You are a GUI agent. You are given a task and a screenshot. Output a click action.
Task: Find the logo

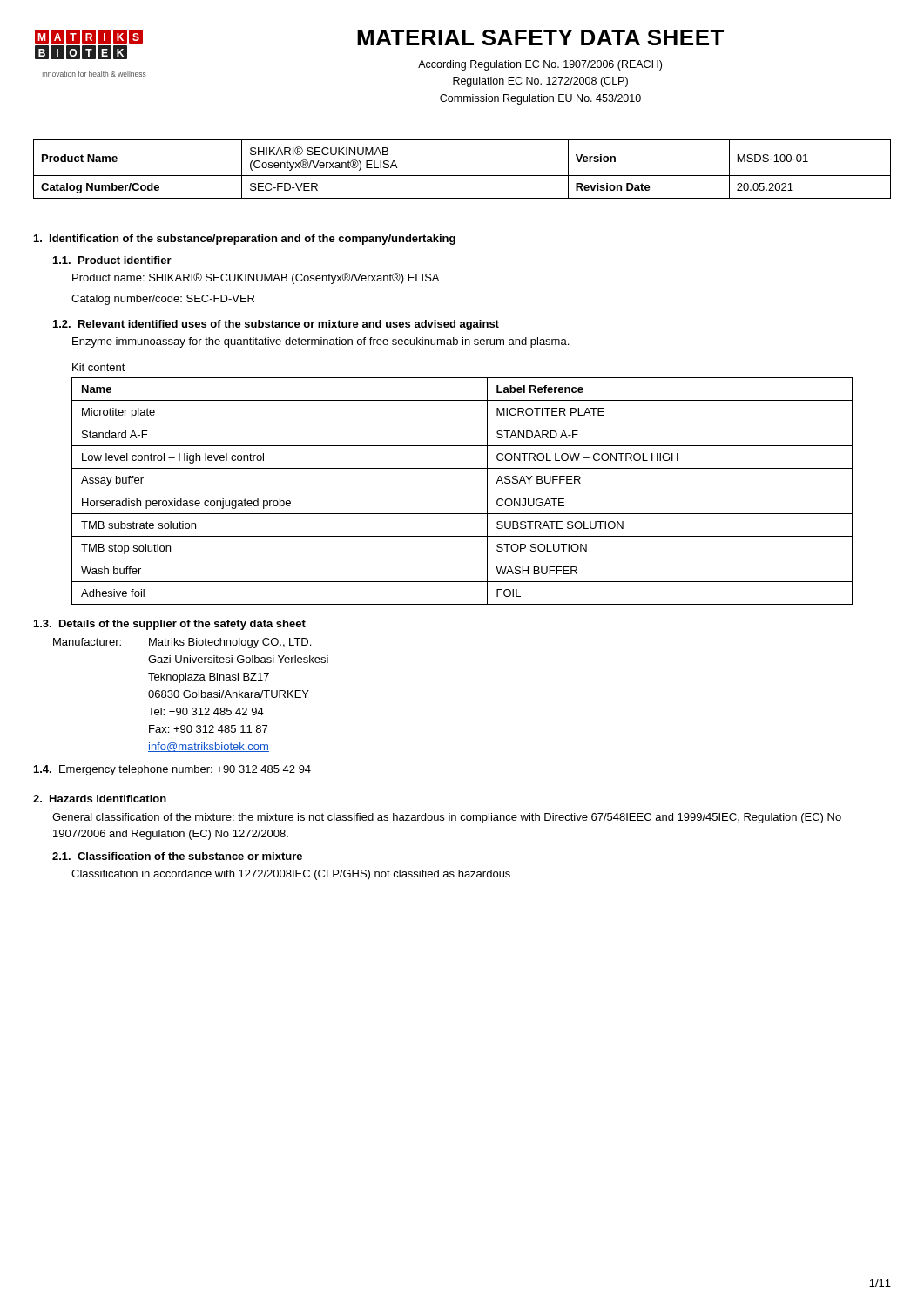pyautogui.click(x=95, y=70)
